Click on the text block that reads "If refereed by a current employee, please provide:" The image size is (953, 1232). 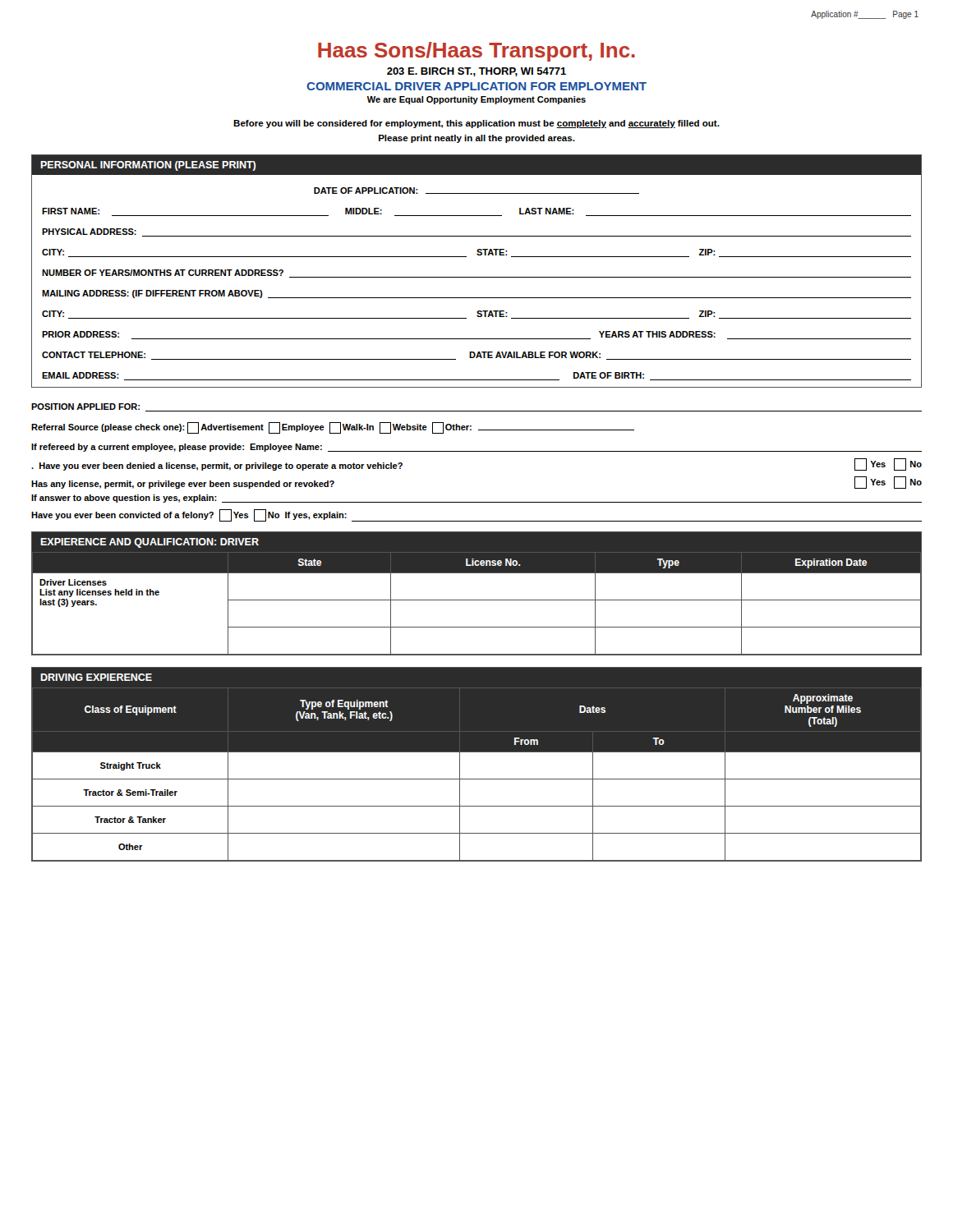tap(476, 445)
